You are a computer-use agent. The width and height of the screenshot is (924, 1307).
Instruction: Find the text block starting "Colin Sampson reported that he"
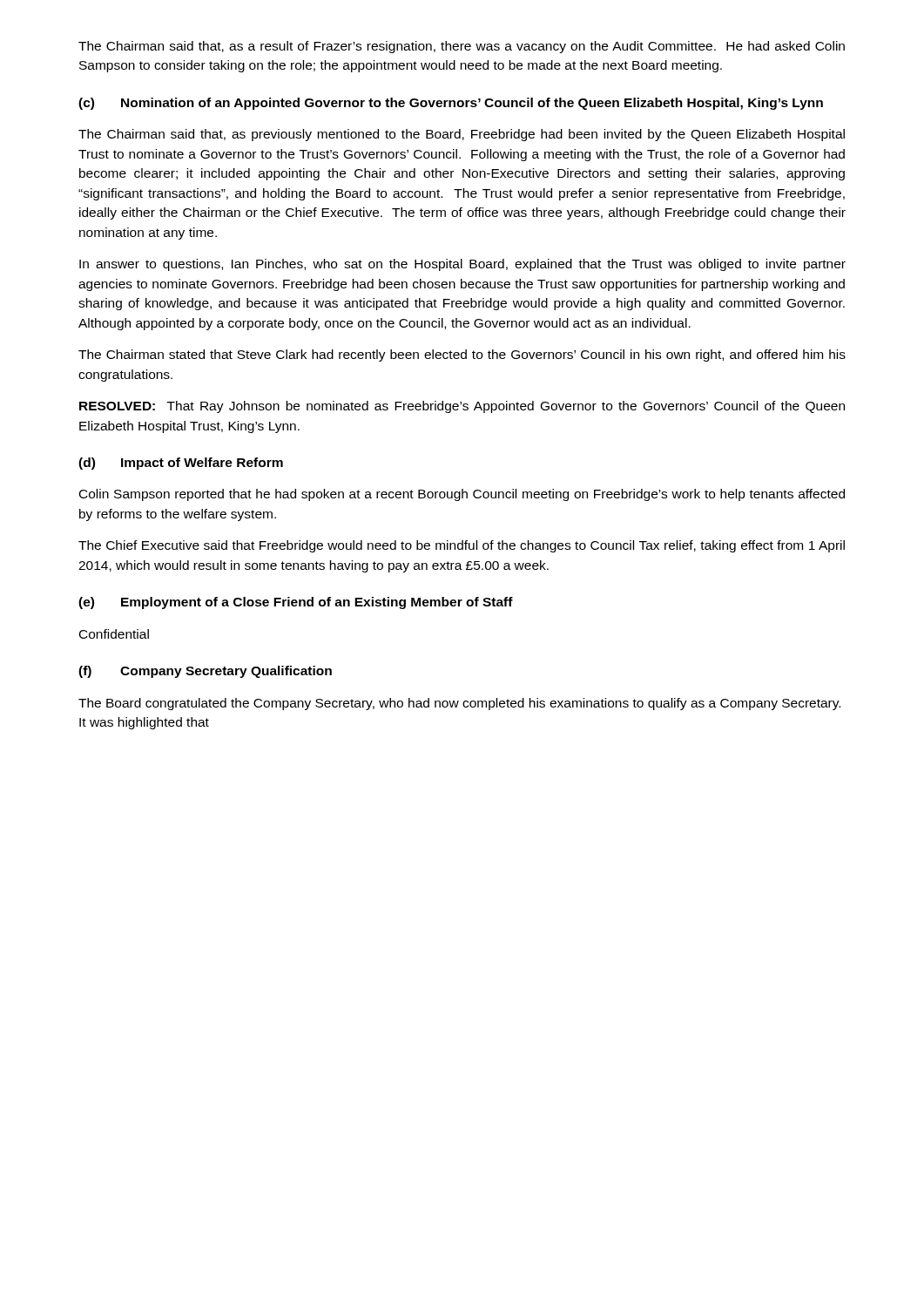462,504
